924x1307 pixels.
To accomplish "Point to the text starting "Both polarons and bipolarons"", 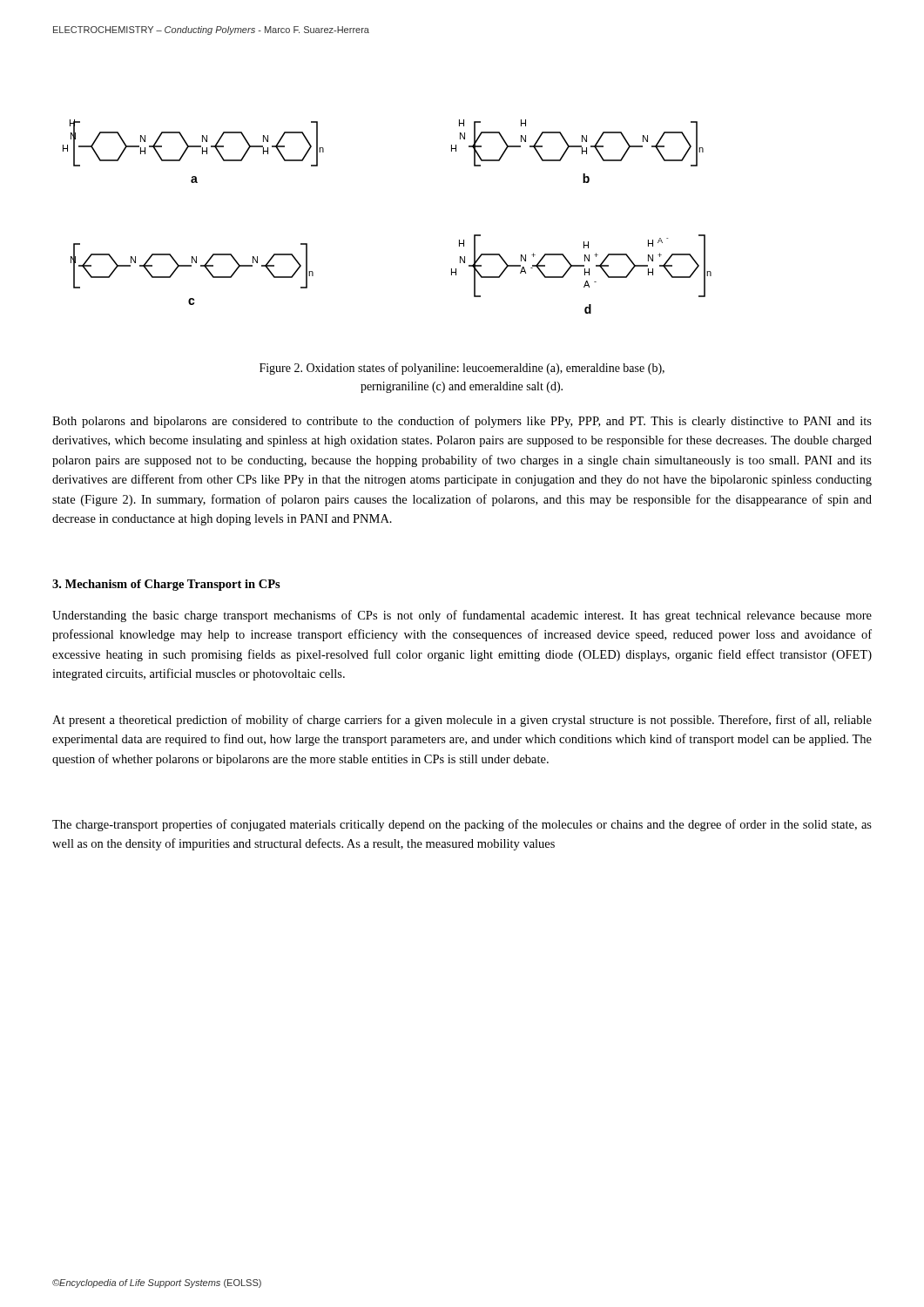I will pos(462,470).
